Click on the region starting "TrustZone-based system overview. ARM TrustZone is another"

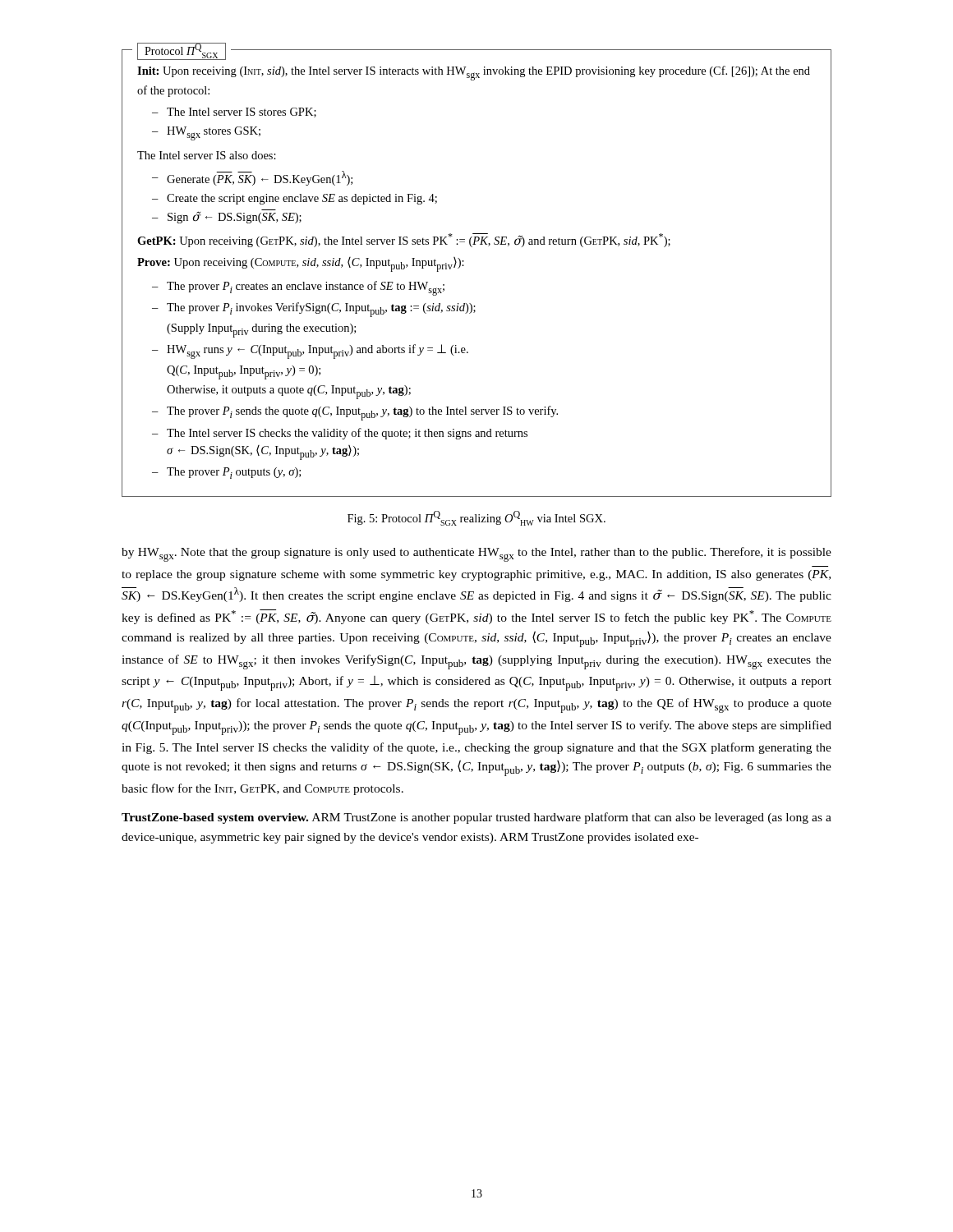(x=476, y=827)
